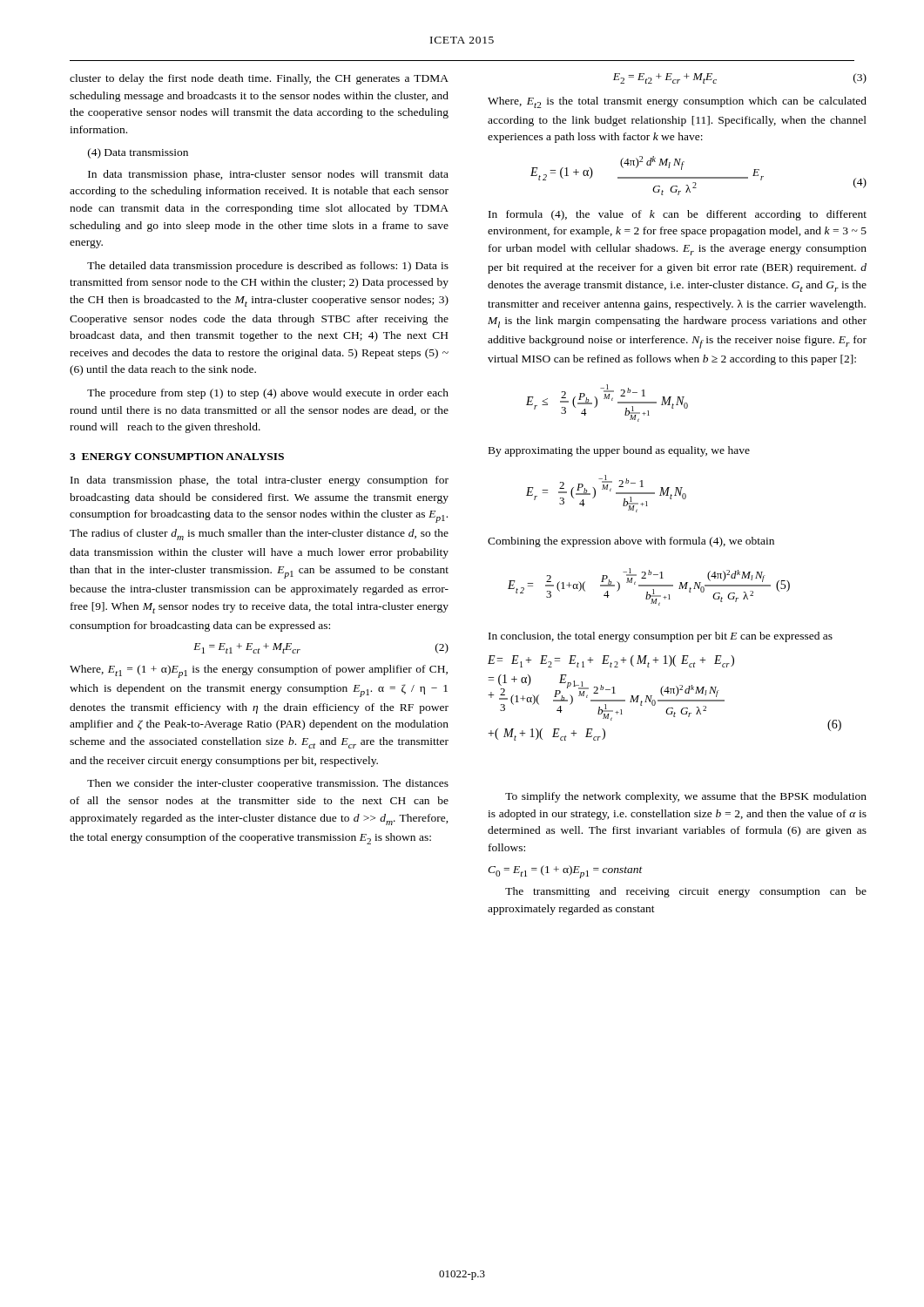Click on the text block with the text "Combining the expression above with formula (4), we"
This screenshot has width=924, height=1307.
[x=677, y=541]
